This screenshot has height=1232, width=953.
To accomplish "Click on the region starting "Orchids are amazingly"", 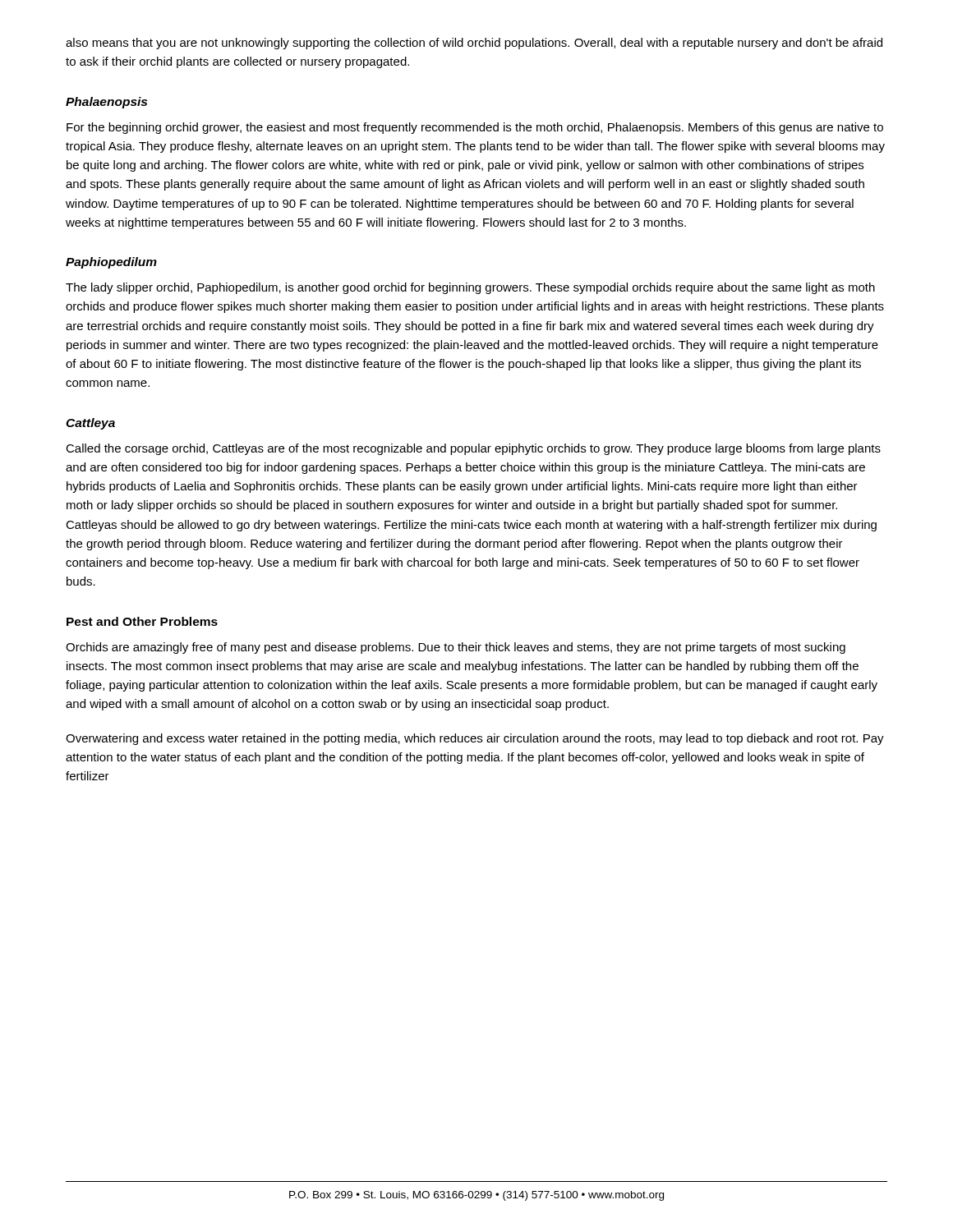I will coord(472,675).
